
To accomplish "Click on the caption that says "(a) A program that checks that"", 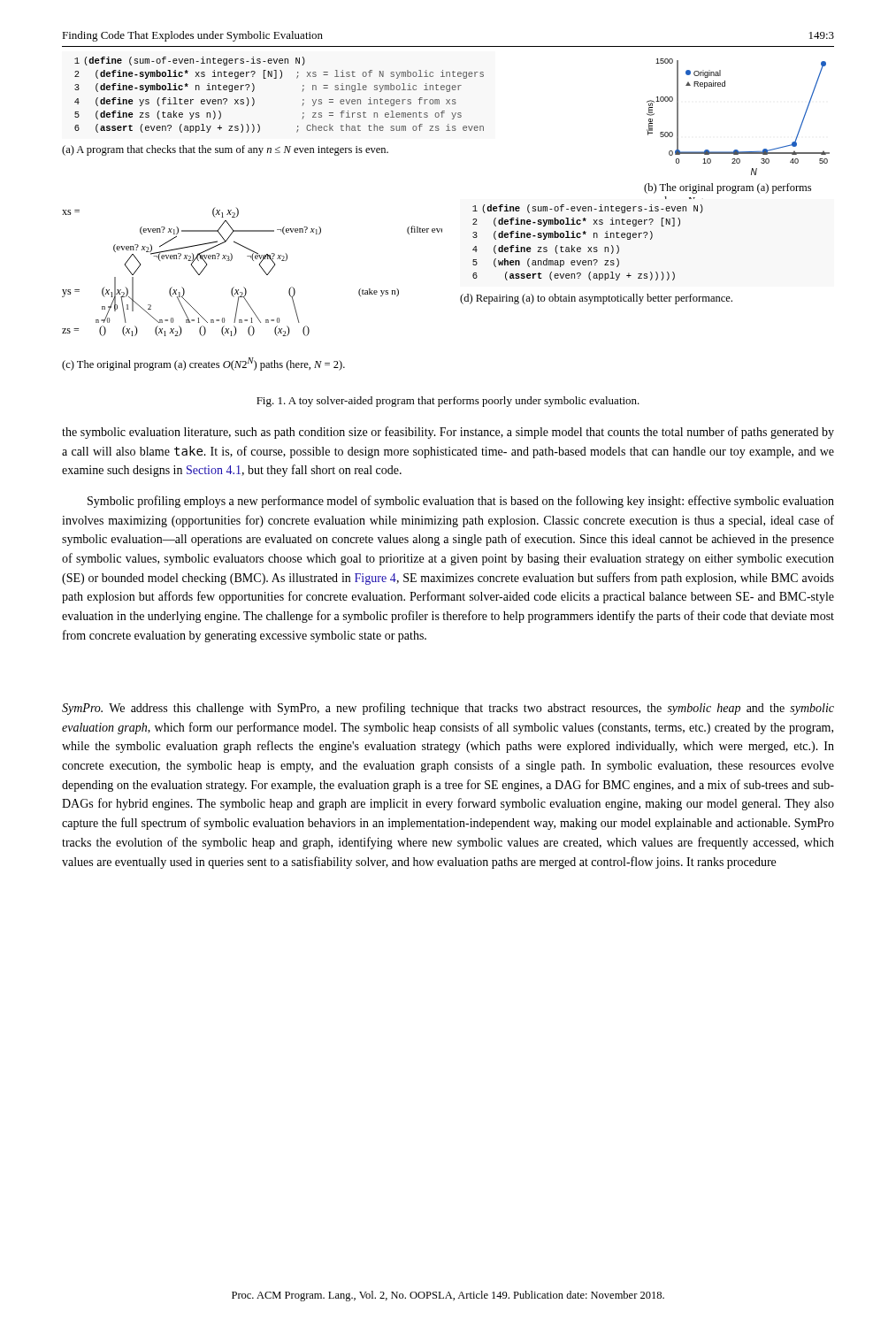I will click(225, 150).
